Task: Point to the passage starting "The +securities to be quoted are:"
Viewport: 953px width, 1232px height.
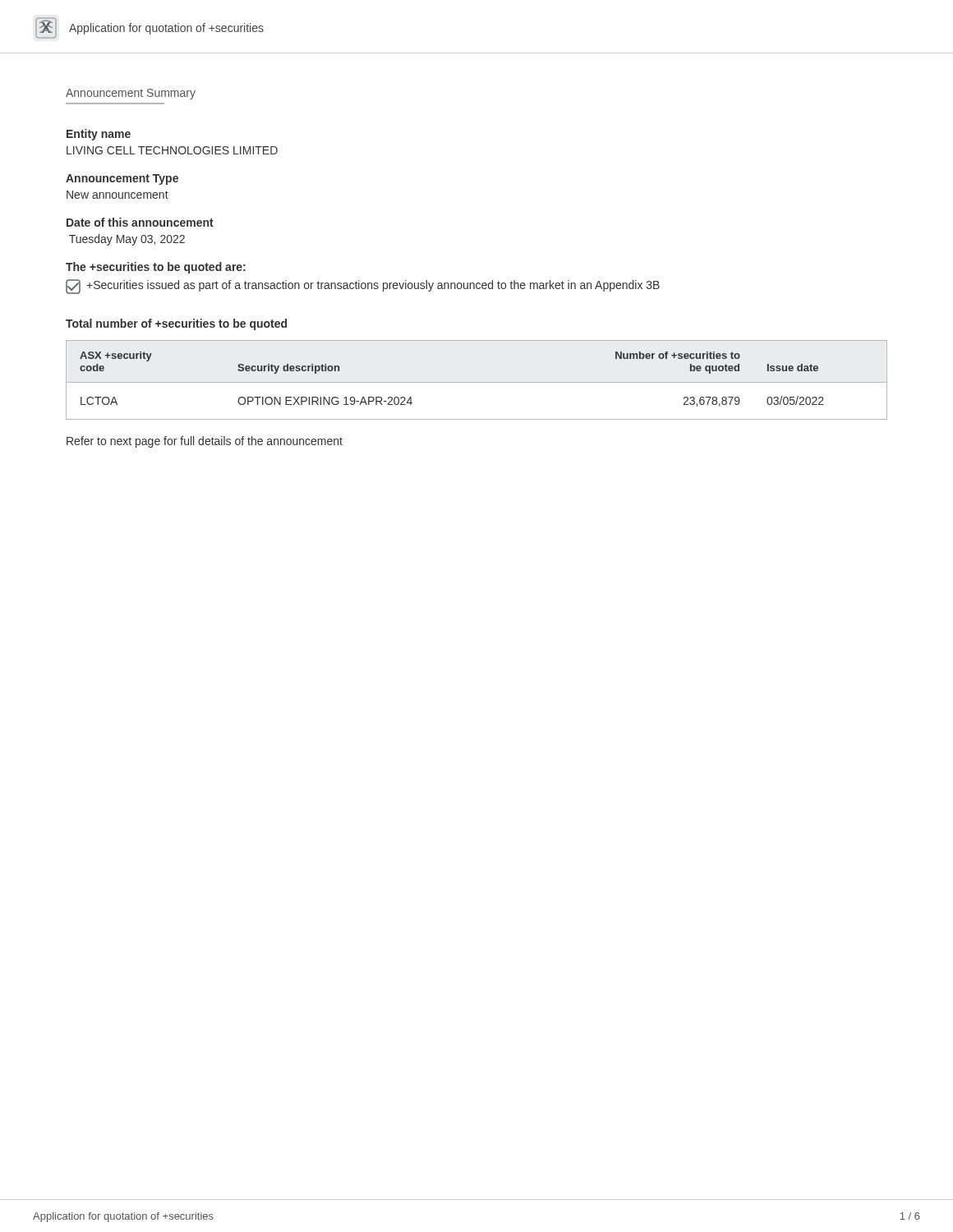Action: 156,267
